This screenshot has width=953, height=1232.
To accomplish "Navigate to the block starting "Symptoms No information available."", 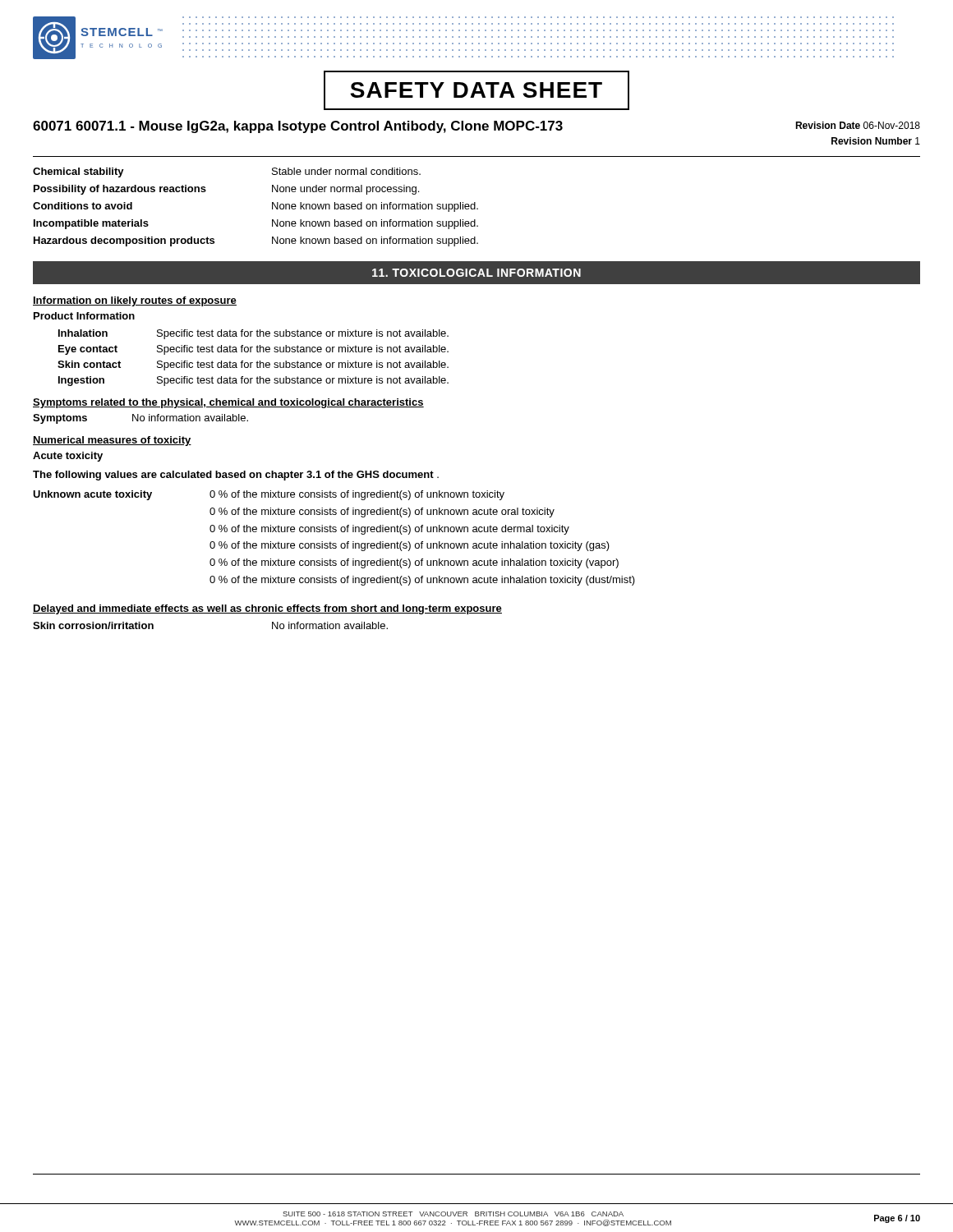I will pyautogui.click(x=140, y=419).
